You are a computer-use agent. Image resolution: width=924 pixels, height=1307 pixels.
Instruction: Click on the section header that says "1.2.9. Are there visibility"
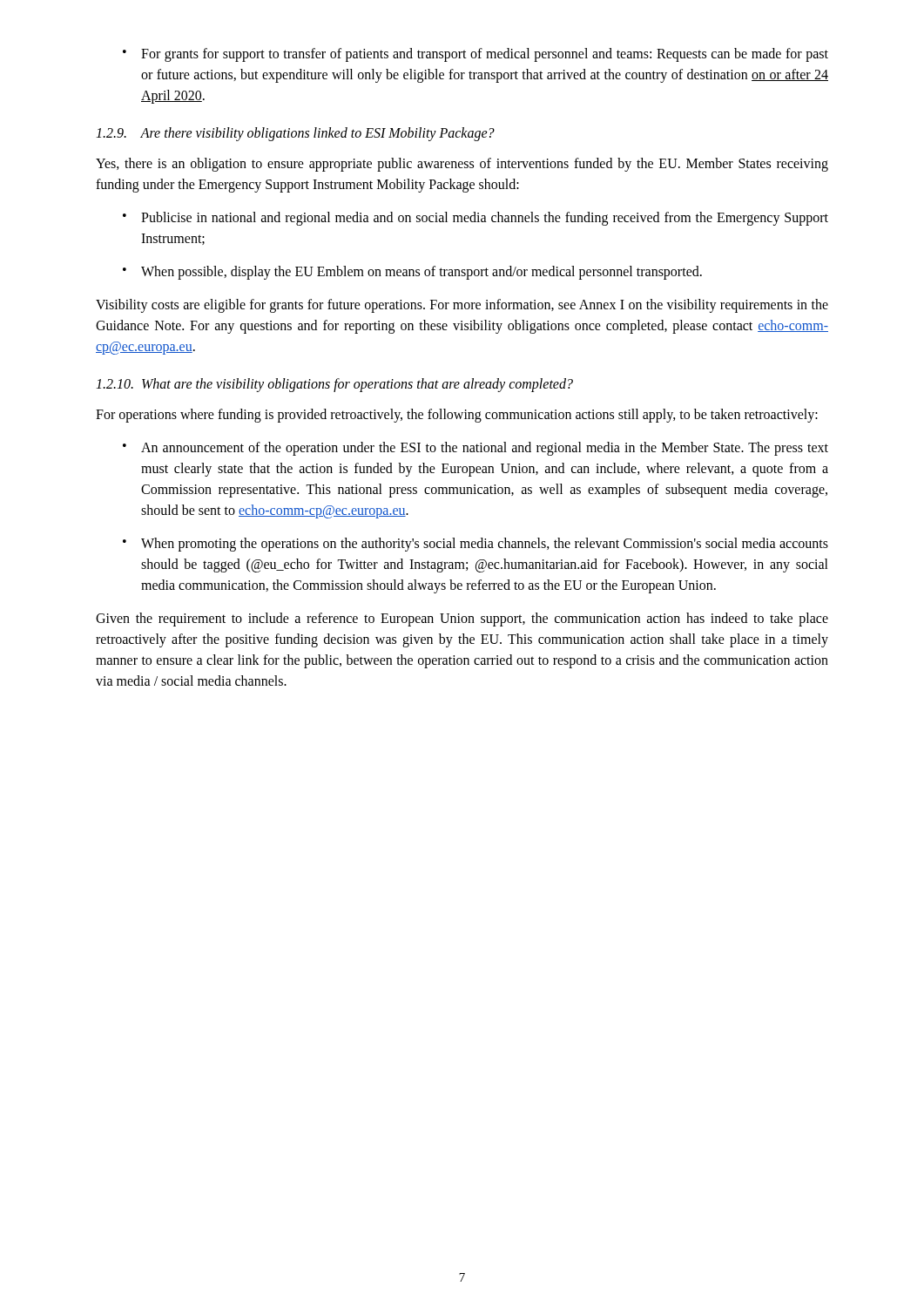click(295, 133)
